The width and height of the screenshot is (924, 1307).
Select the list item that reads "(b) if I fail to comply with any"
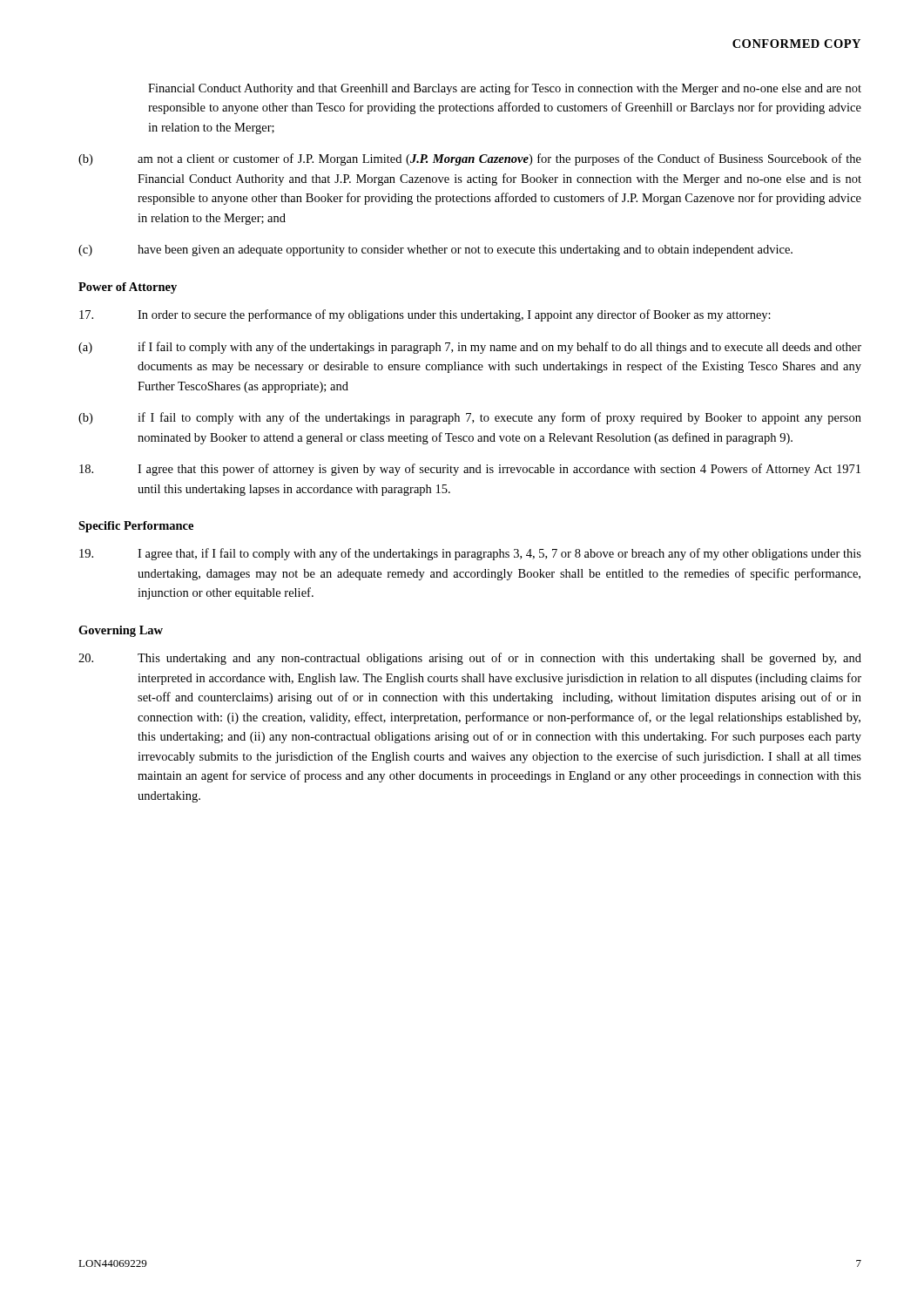pyautogui.click(x=470, y=427)
